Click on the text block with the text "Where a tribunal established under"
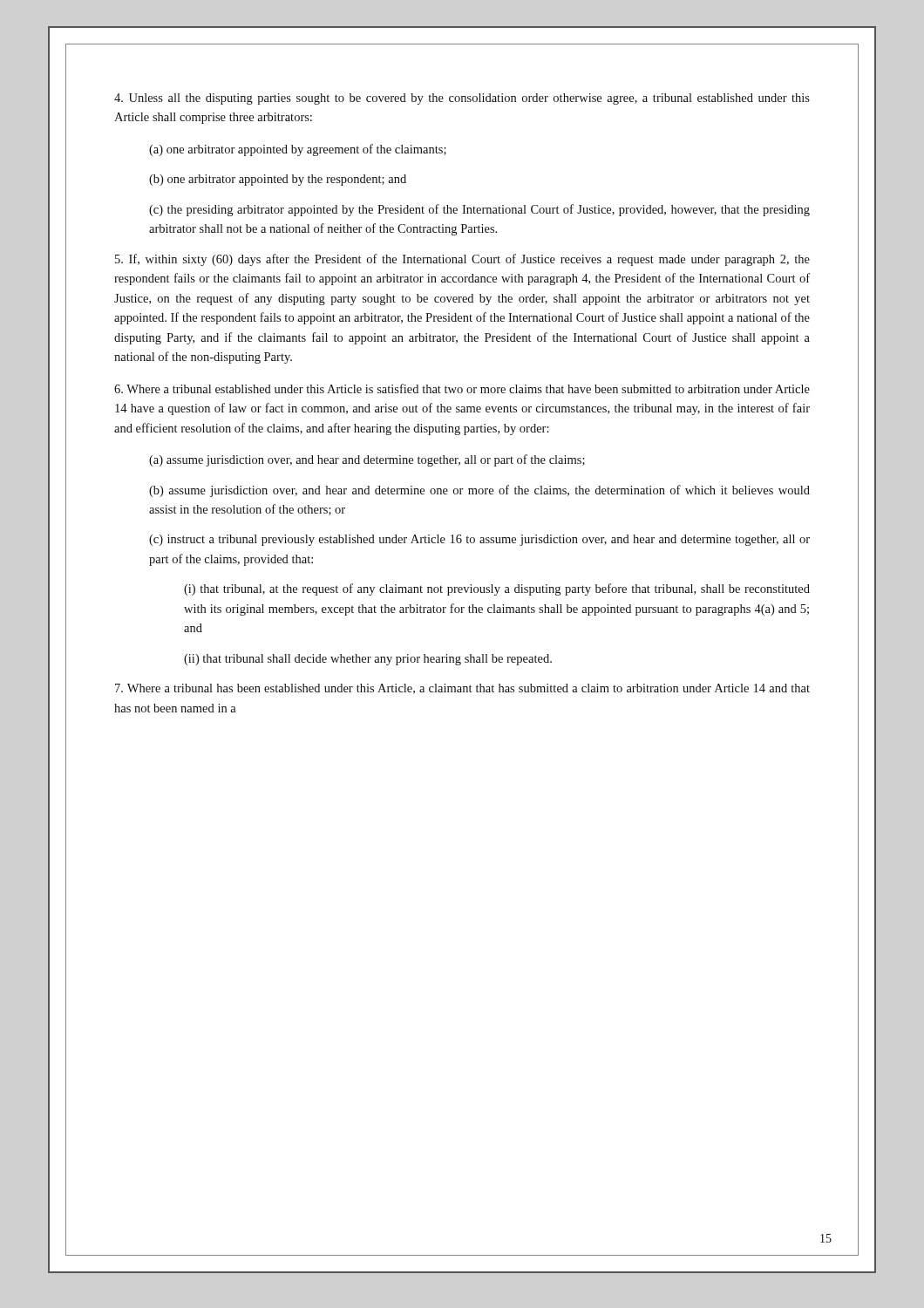The image size is (924, 1308). [x=462, y=408]
